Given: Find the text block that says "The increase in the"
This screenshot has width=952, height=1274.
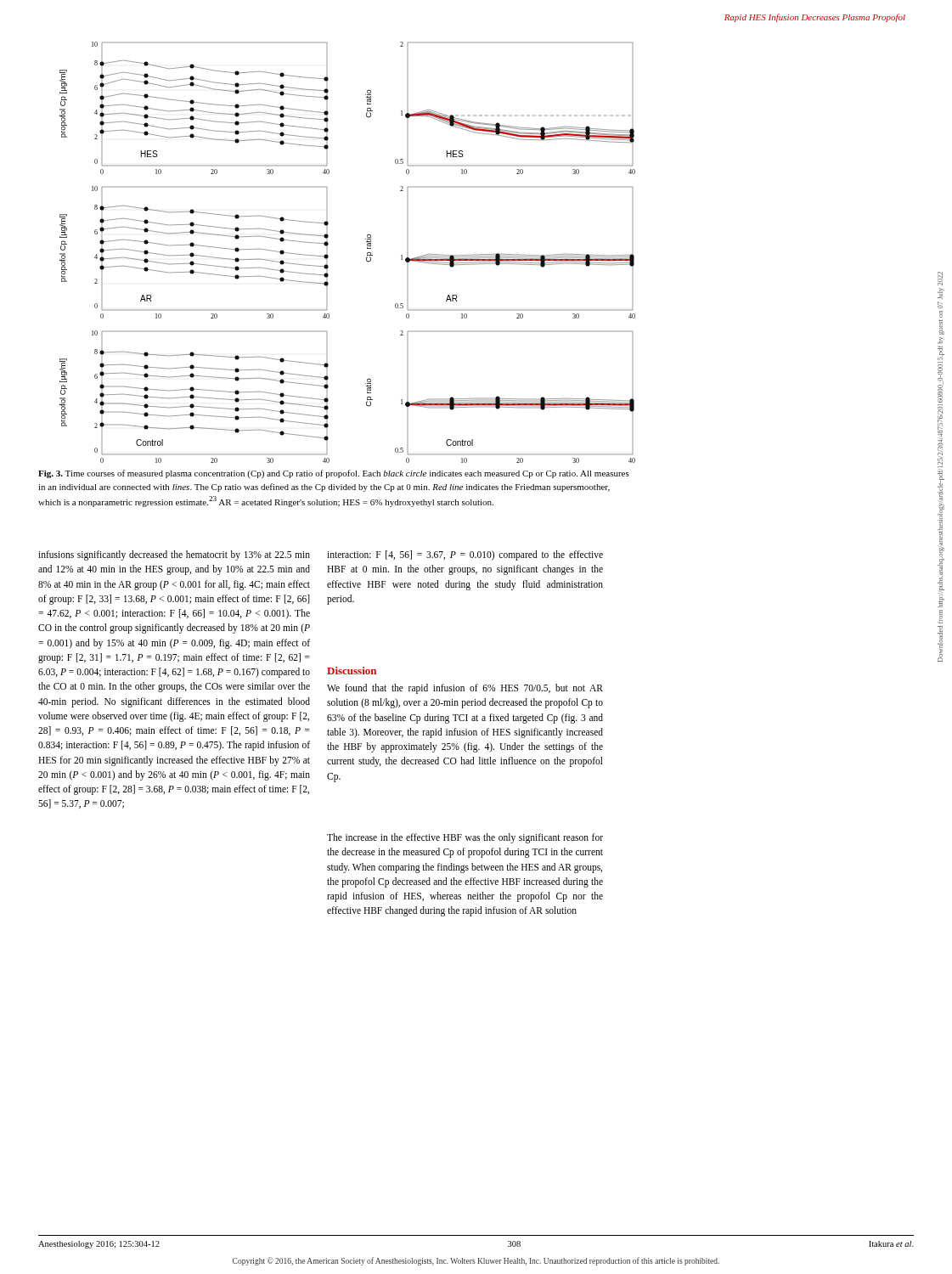Looking at the screenshot, I should (465, 874).
